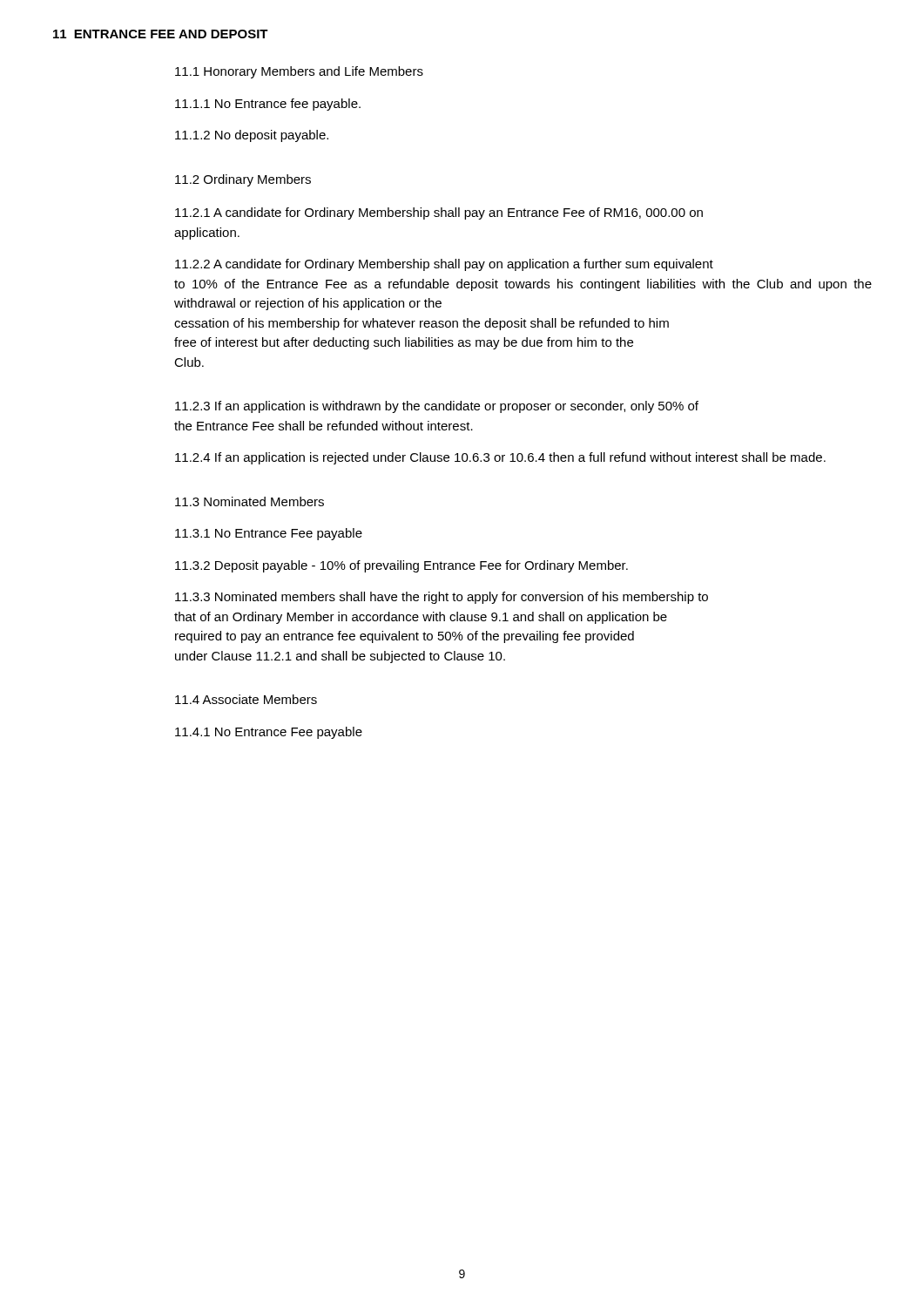
Task: Navigate to the element starting "3.3 Nominated members shall"
Action: pyautogui.click(x=441, y=626)
